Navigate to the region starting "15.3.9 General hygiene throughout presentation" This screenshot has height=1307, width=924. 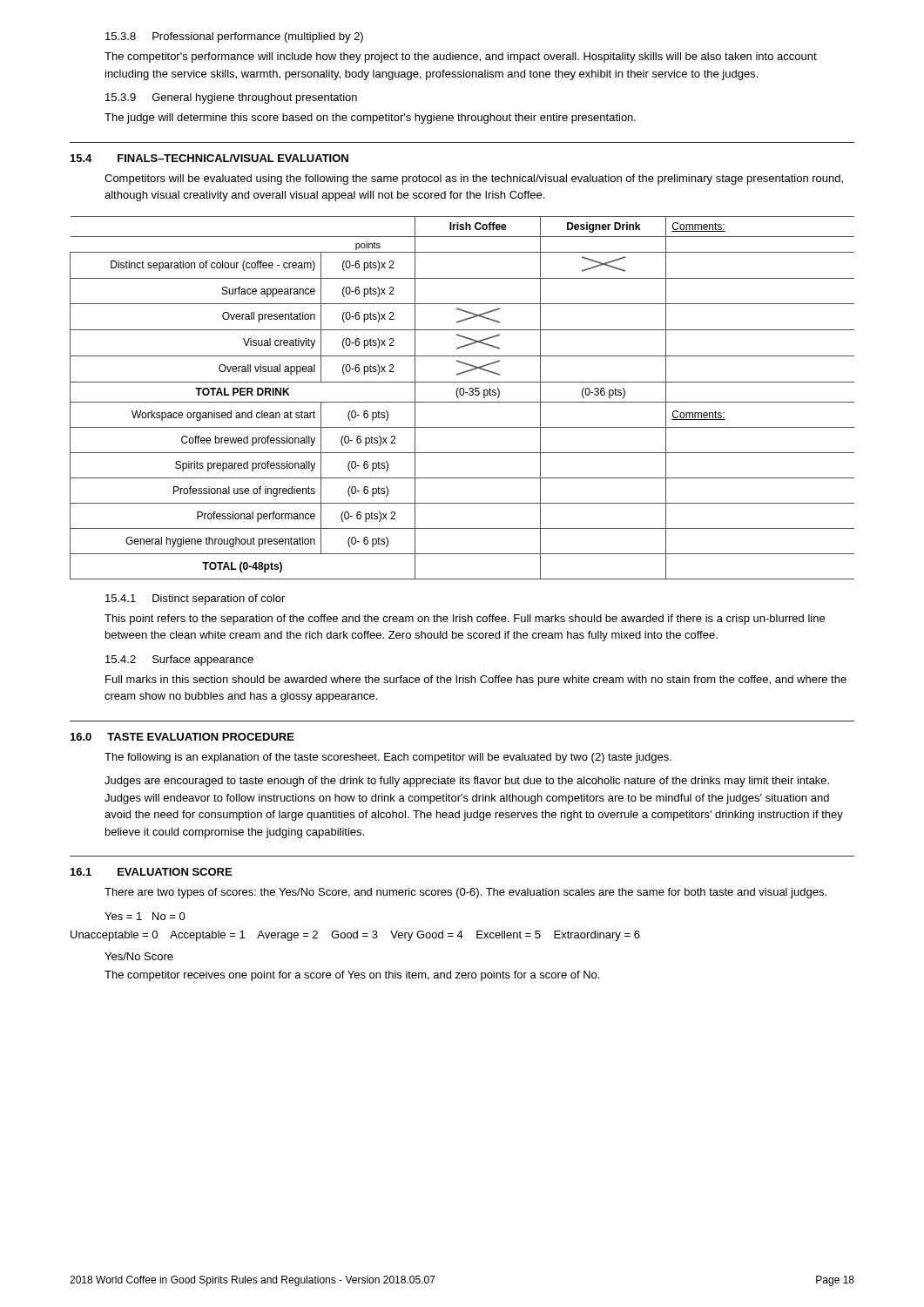click(x=231, y=97)
